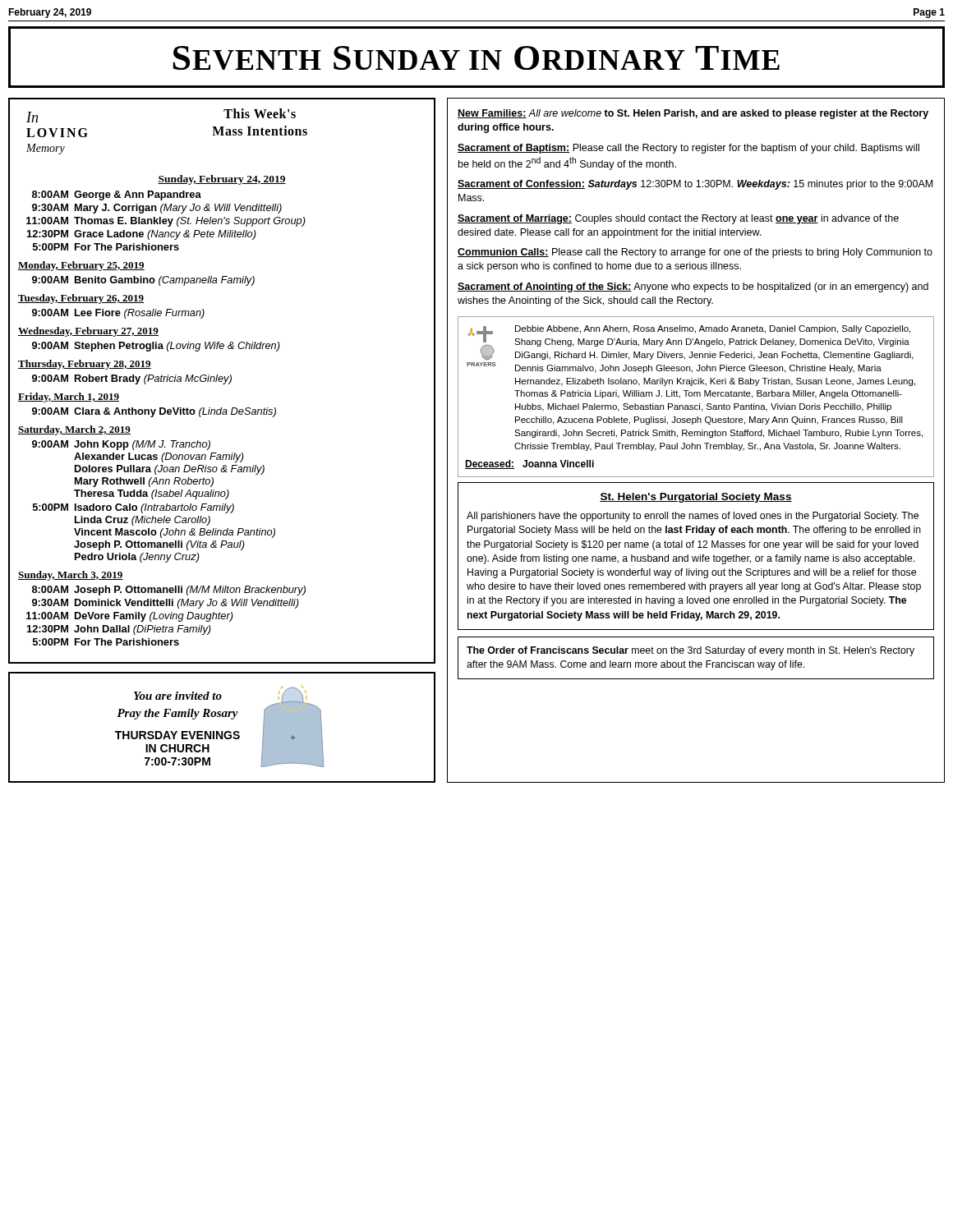
Task: Find the text with the text "Deceased: Joanna Vincelli"
Action: click(x=530, y=464)
